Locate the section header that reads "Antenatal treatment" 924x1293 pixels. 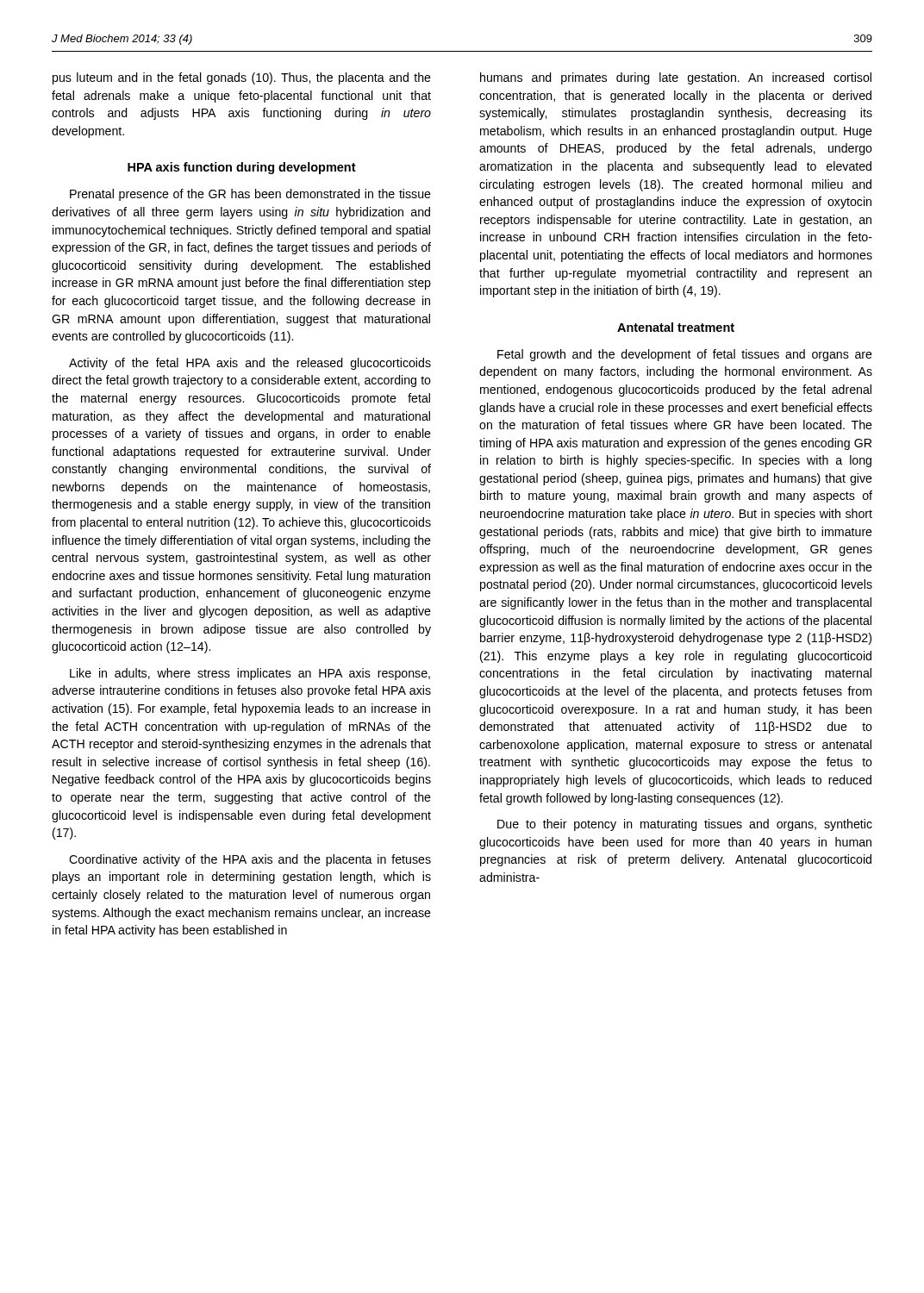676,327
